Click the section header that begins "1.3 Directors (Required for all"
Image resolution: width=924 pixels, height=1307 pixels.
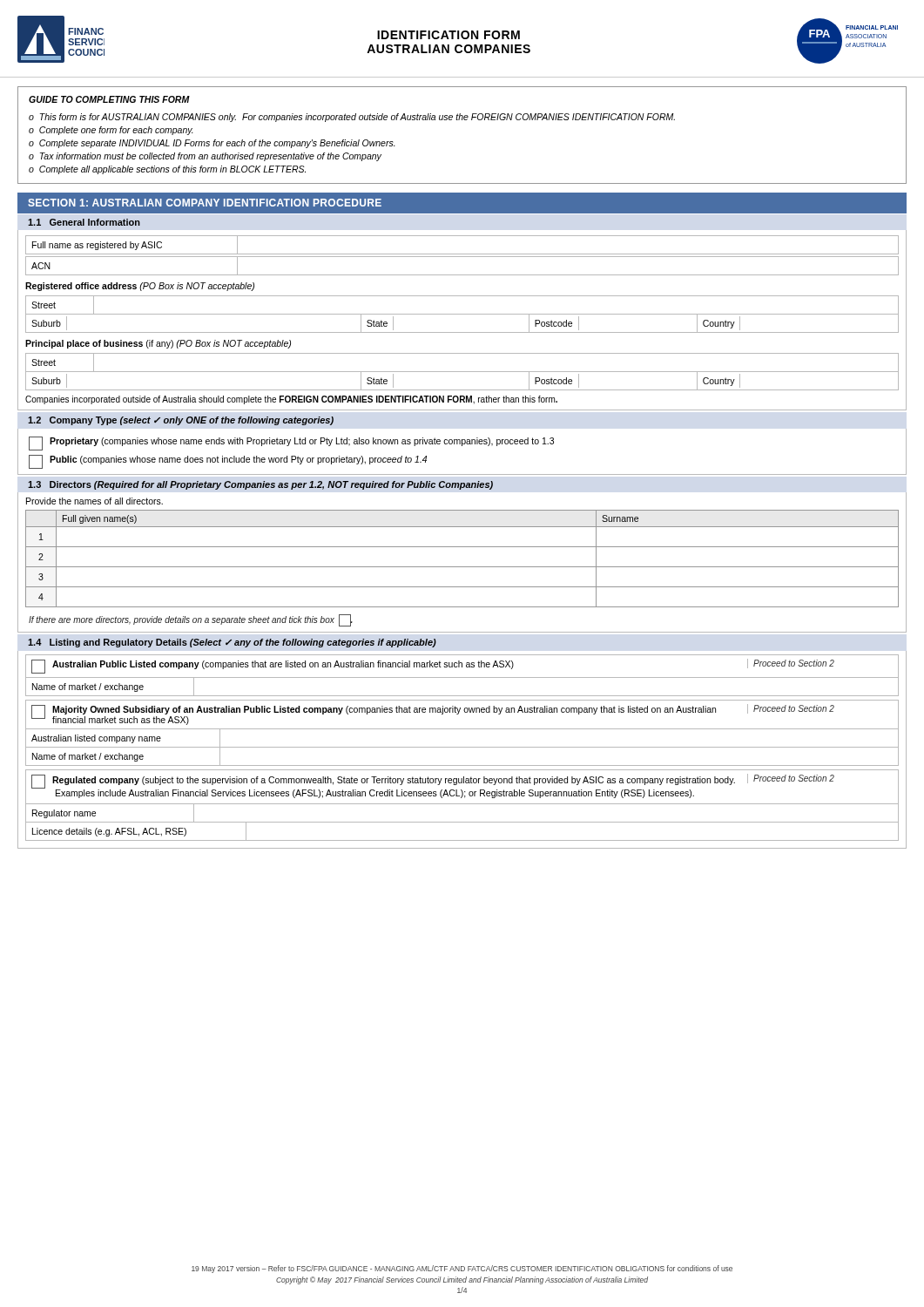[x=261, y=485]
